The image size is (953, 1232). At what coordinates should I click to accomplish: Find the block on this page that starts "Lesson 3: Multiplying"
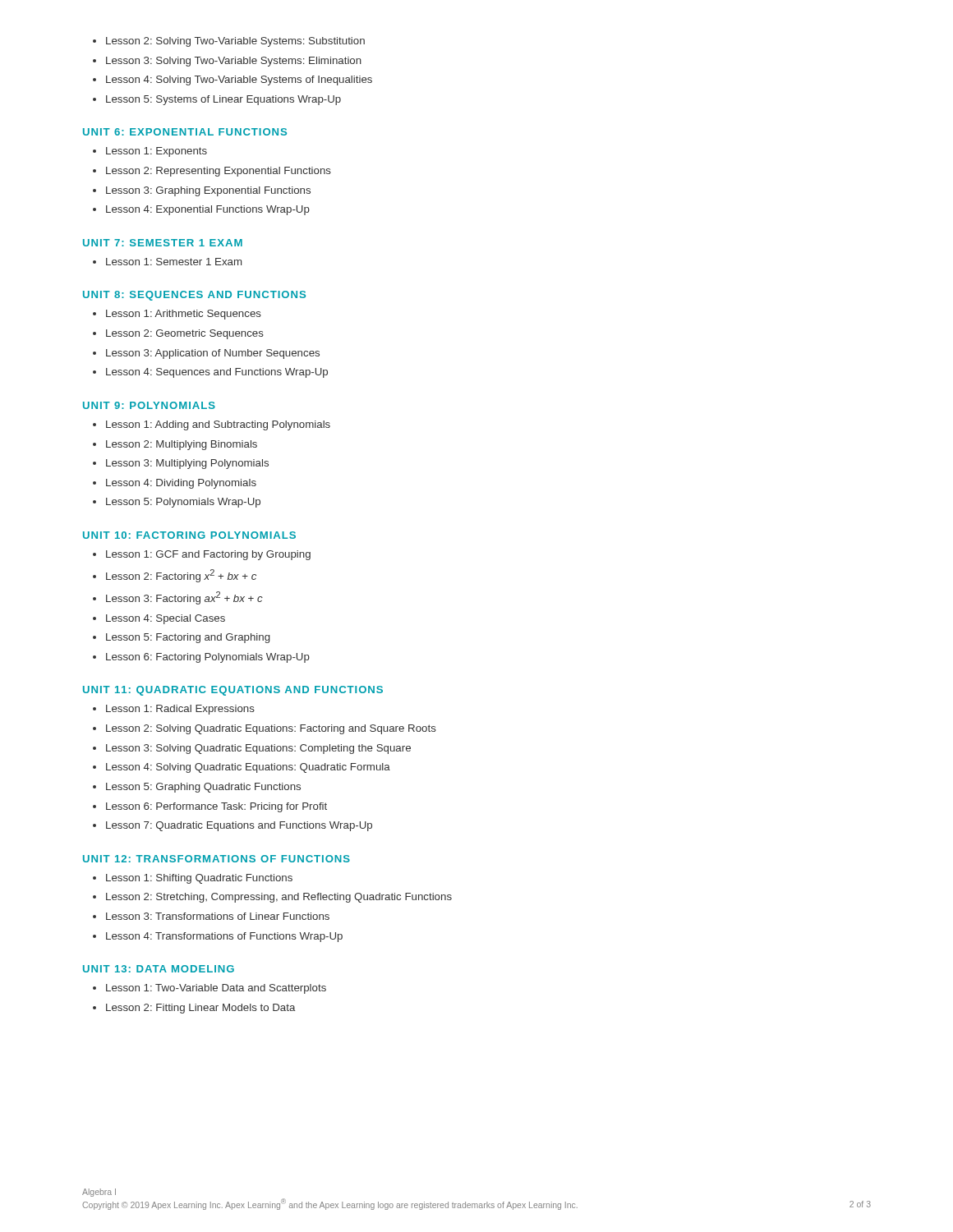187,463
